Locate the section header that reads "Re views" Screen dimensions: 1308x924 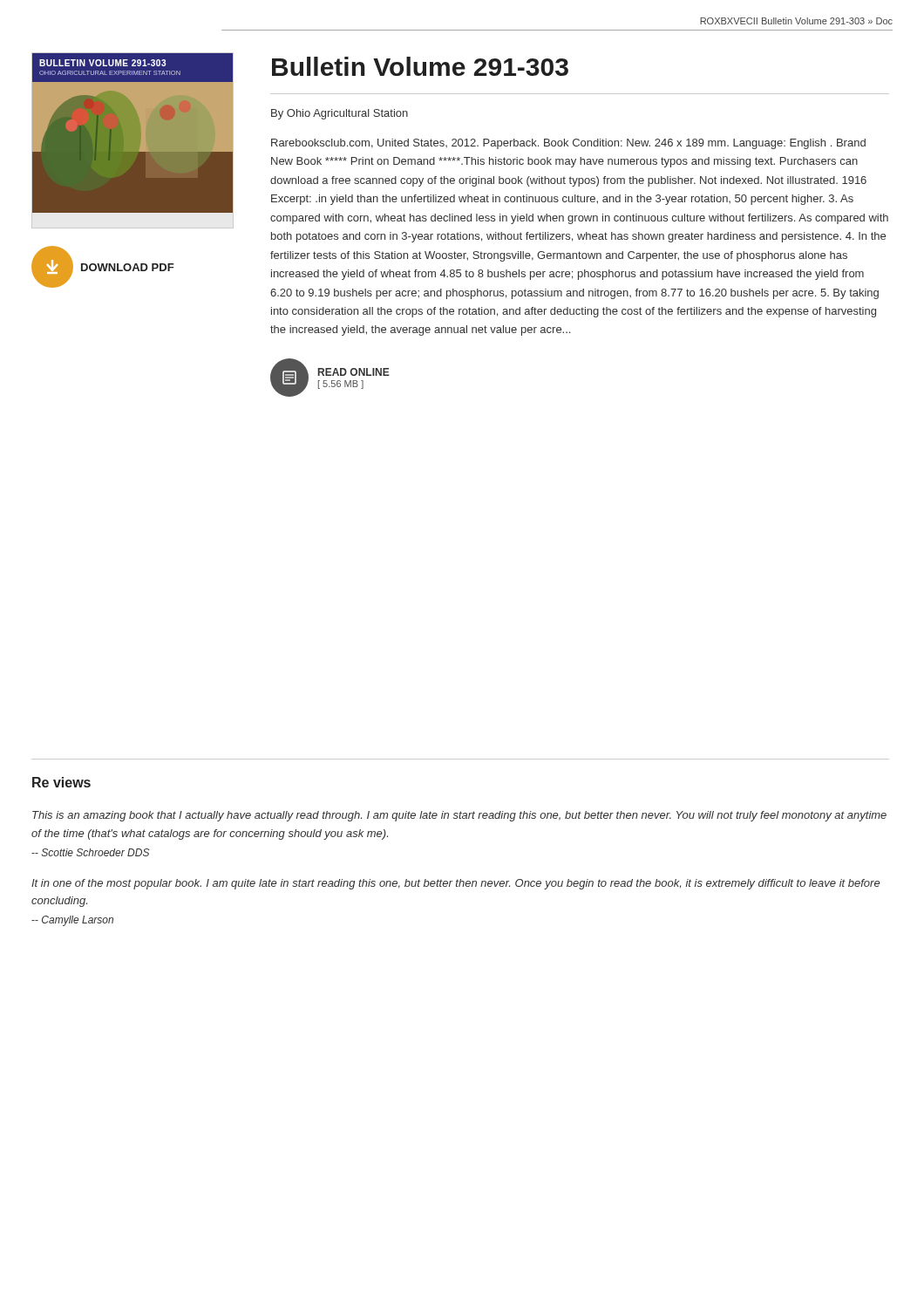(61, 783)
